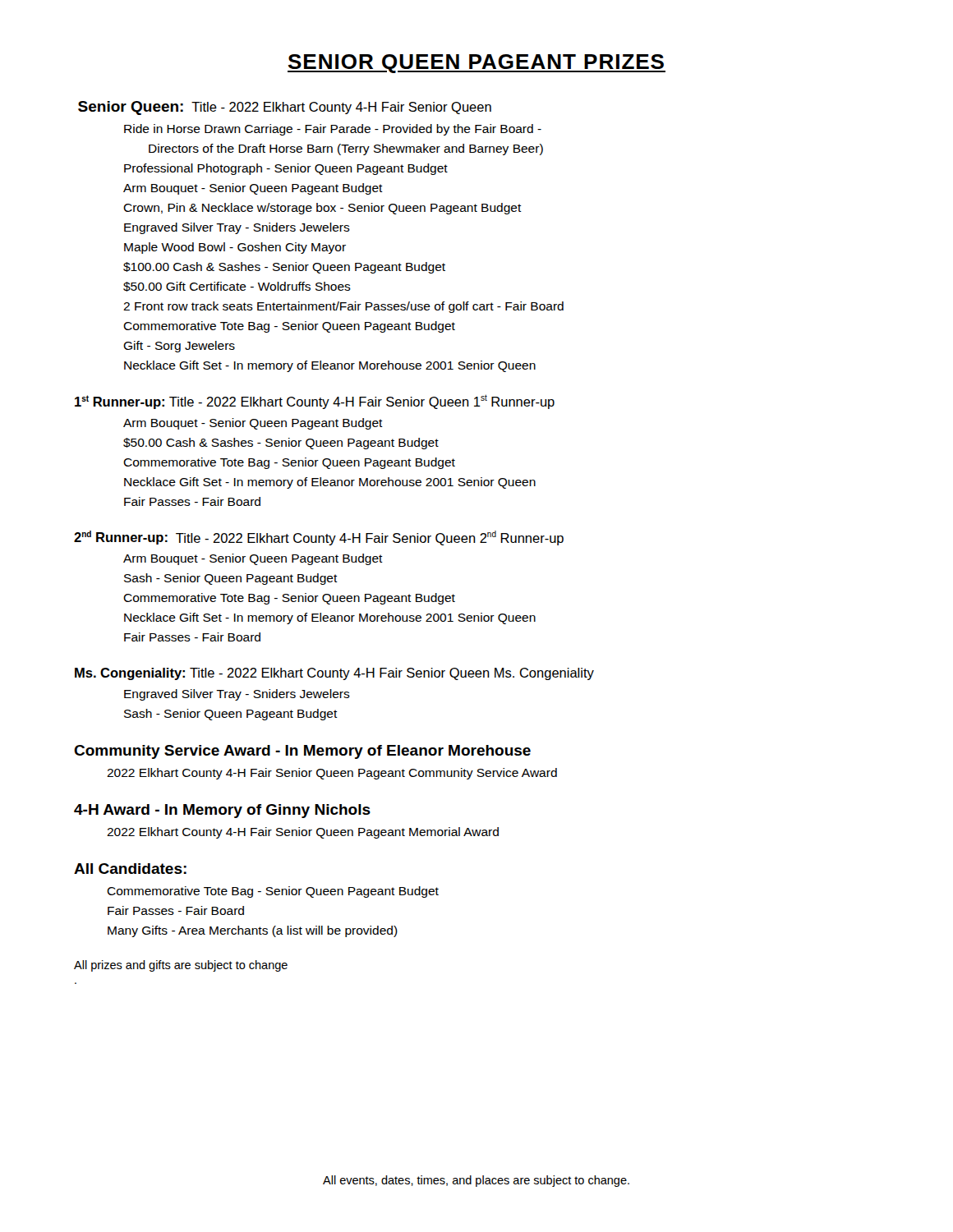Locate the list item that says "$100.00 Cash & Sashes -"
Image resolution: width=953 pixels, height=1232 pixels.
point(284,267)
